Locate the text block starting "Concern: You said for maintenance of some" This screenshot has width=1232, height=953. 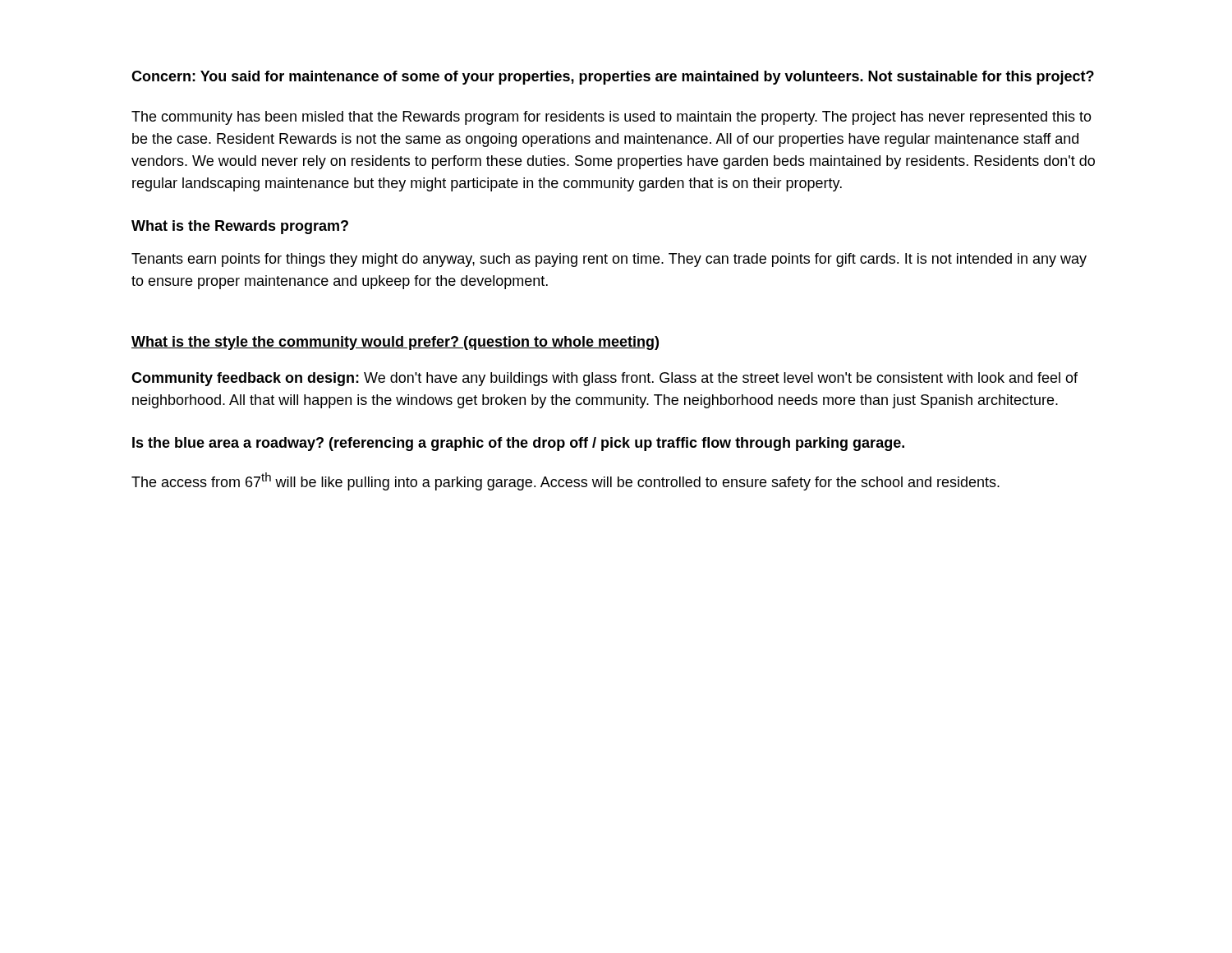[x=613, y=76]
